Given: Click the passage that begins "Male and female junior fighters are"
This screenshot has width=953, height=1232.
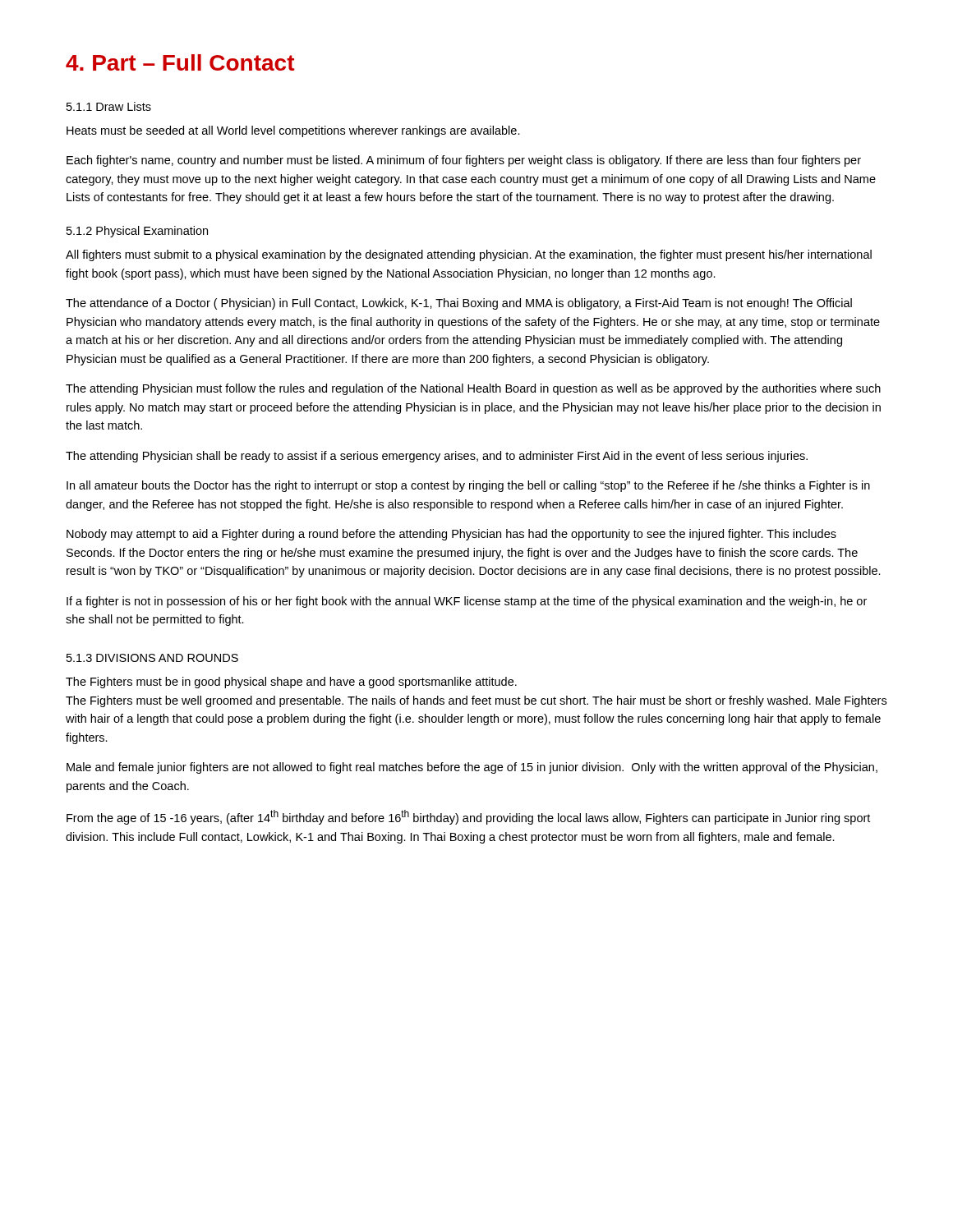Looking at the screenshot, I should pyautogui.click(x=476, y=777).
